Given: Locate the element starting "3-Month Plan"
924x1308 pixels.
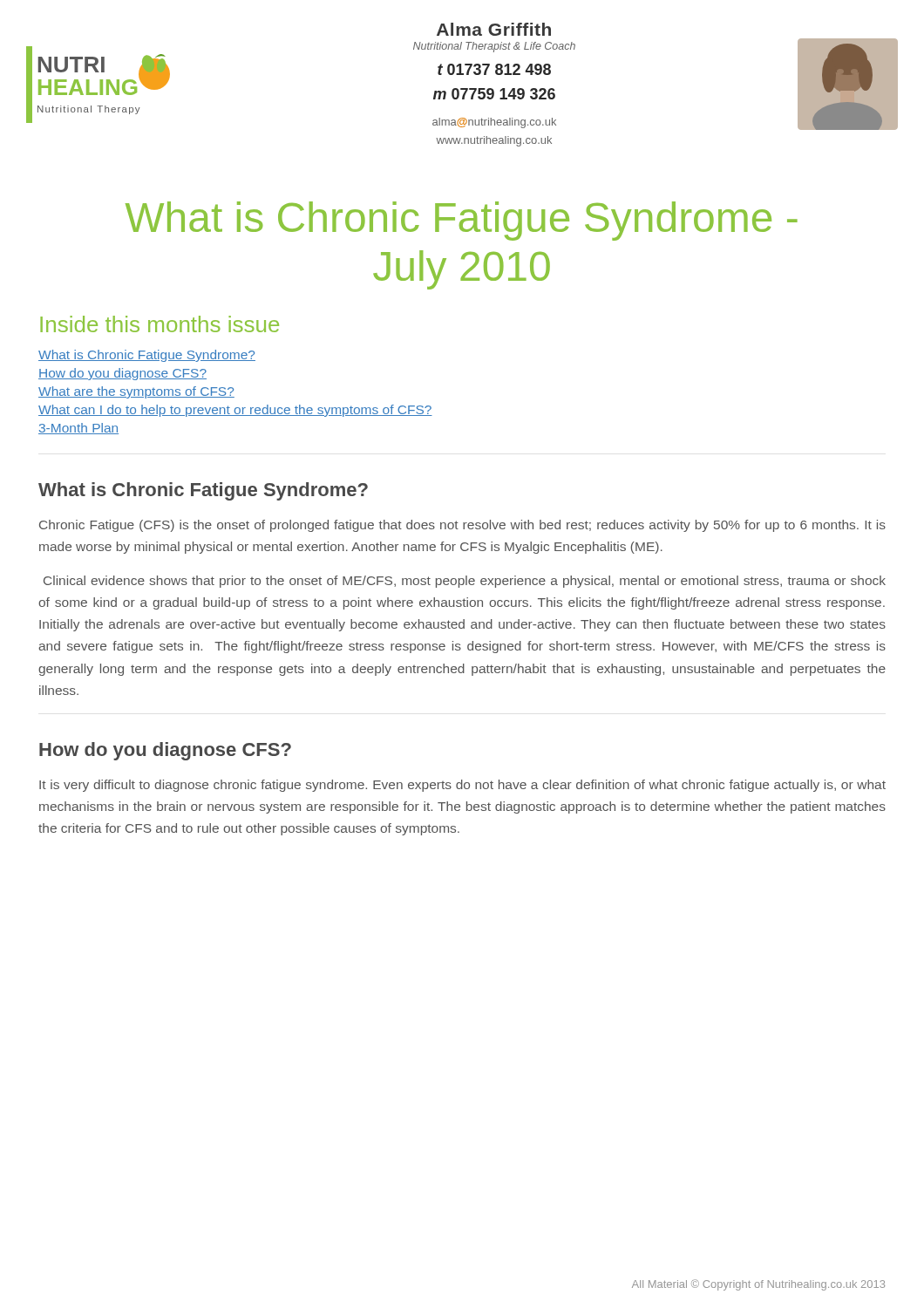Looking at the screenshot, I should [x=79, y=428].
